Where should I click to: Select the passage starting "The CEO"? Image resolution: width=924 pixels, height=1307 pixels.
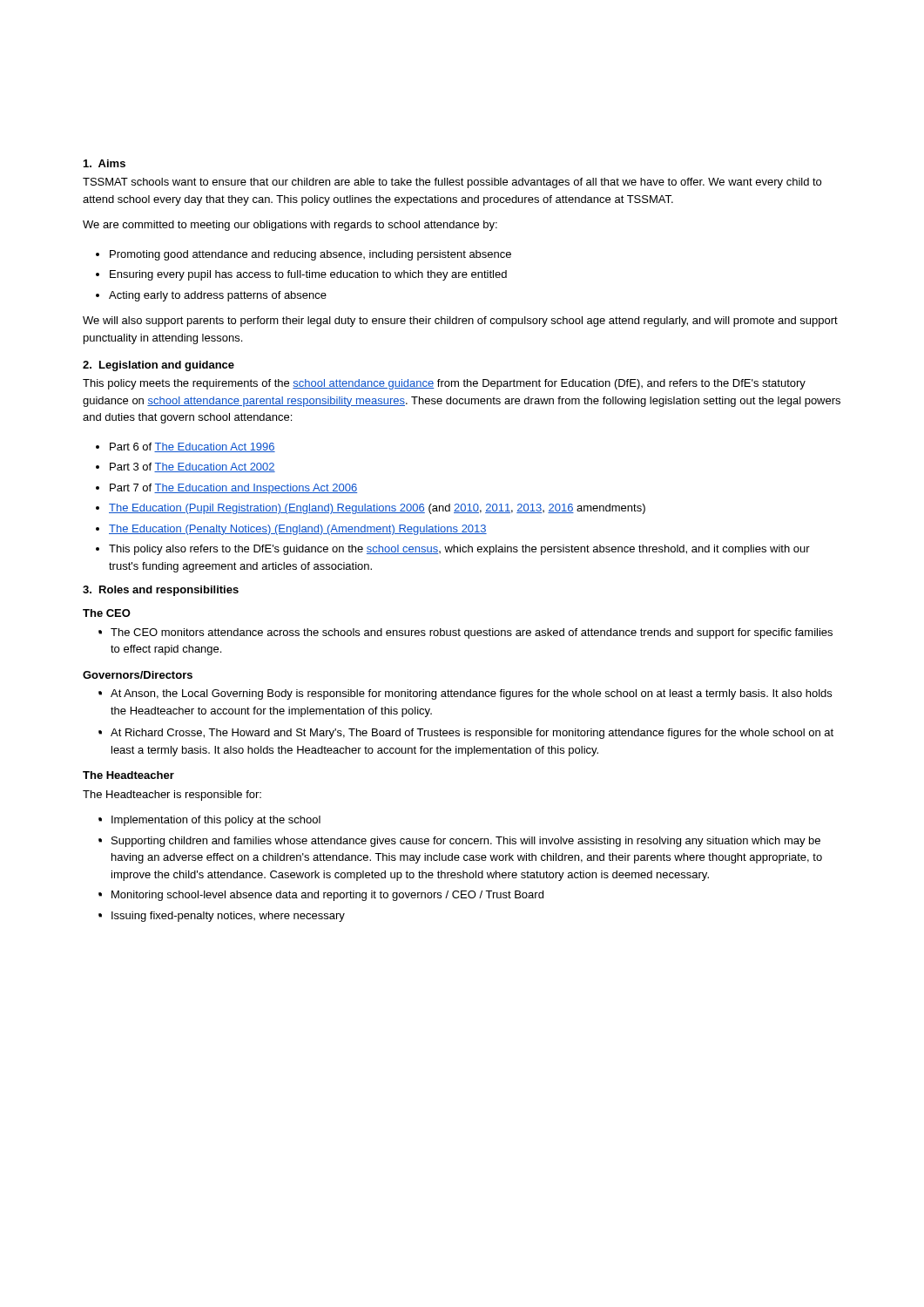pos(107,613)
